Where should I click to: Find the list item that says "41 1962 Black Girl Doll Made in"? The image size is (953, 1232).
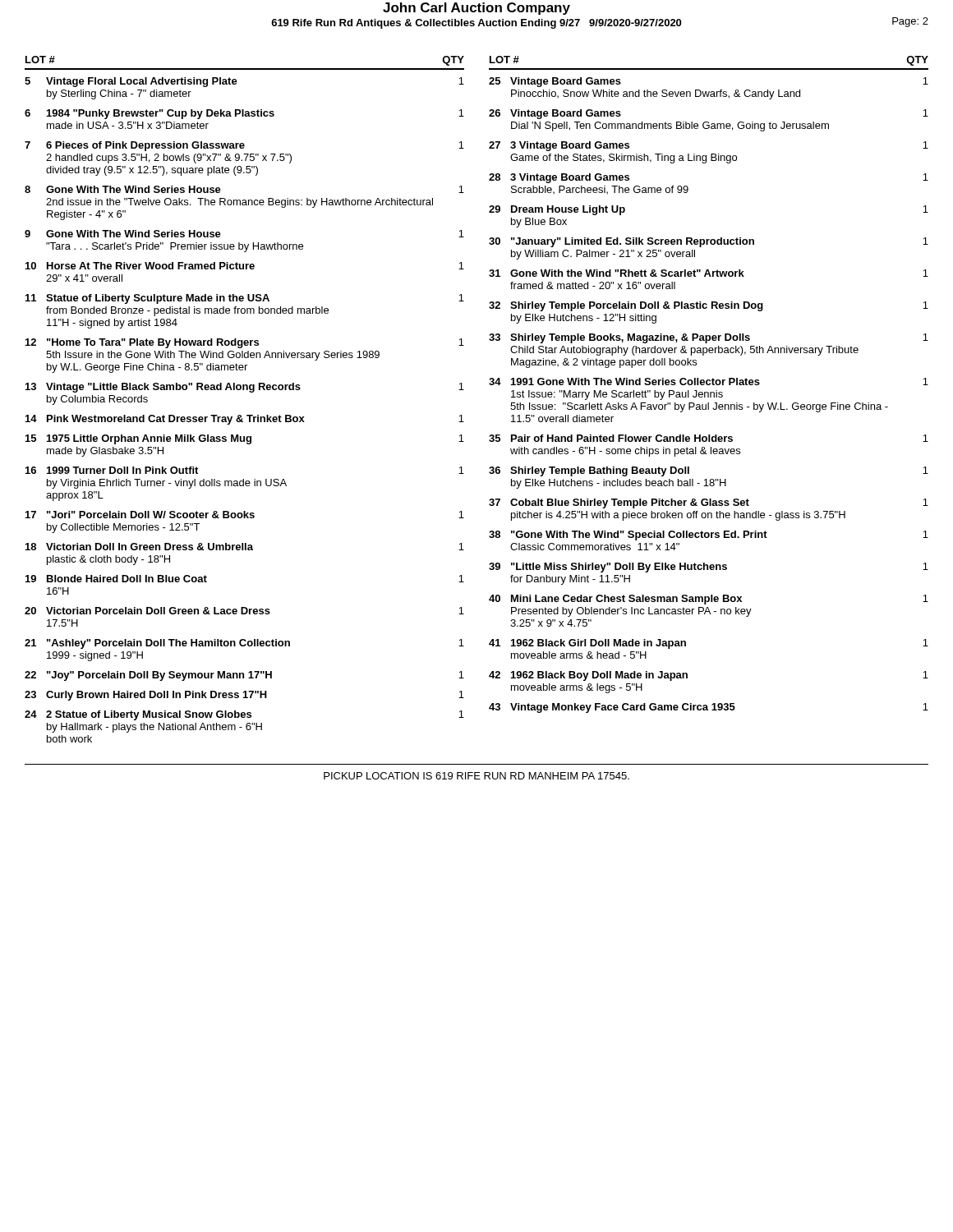tap(597, 644)
